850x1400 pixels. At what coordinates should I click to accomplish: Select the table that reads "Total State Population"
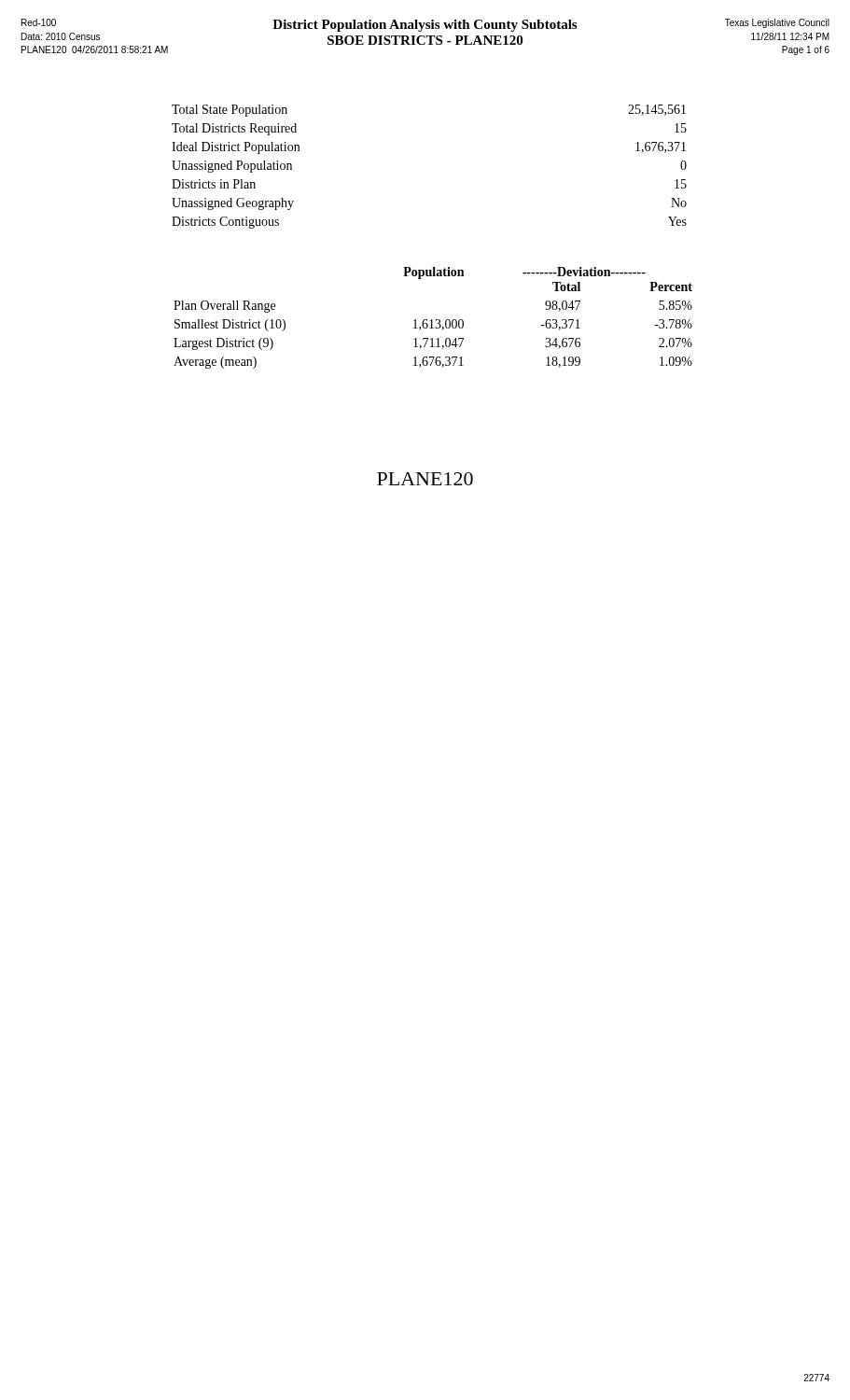click(x=429, y=166)
